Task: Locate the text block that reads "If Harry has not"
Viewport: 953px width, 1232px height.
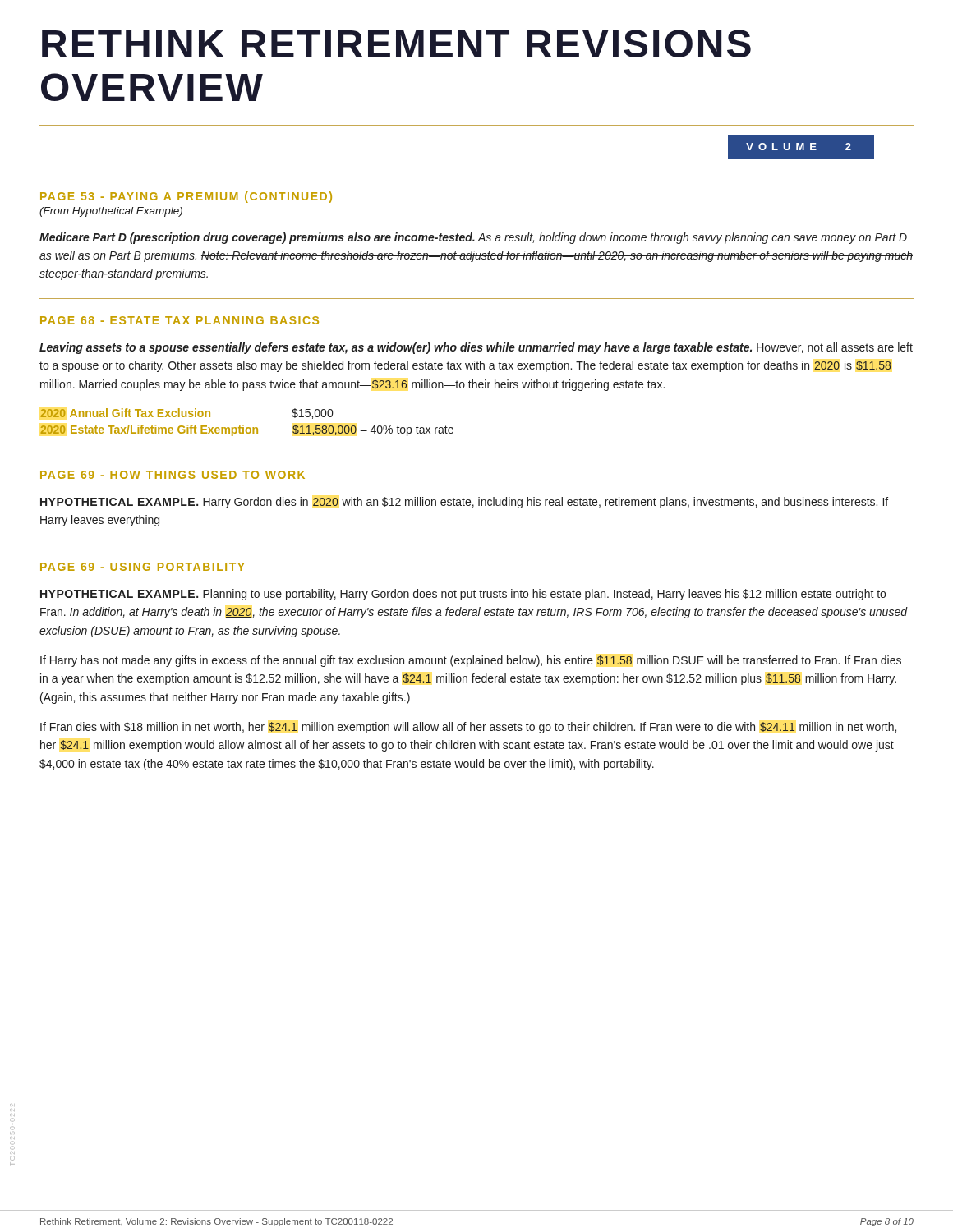Action: coord(476,679)
